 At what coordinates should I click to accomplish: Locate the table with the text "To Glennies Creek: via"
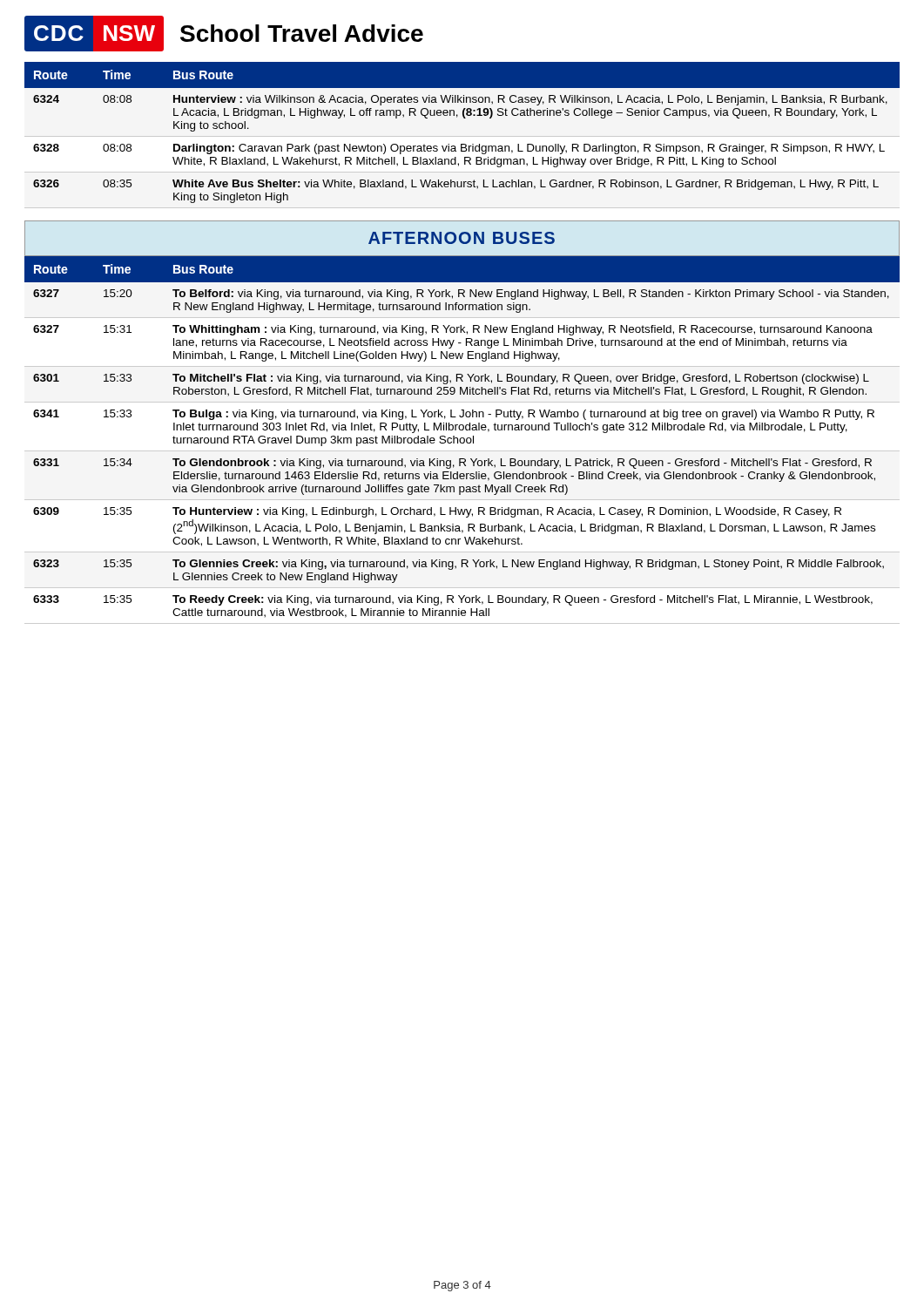pyautogui.click(x=462, y=440)
